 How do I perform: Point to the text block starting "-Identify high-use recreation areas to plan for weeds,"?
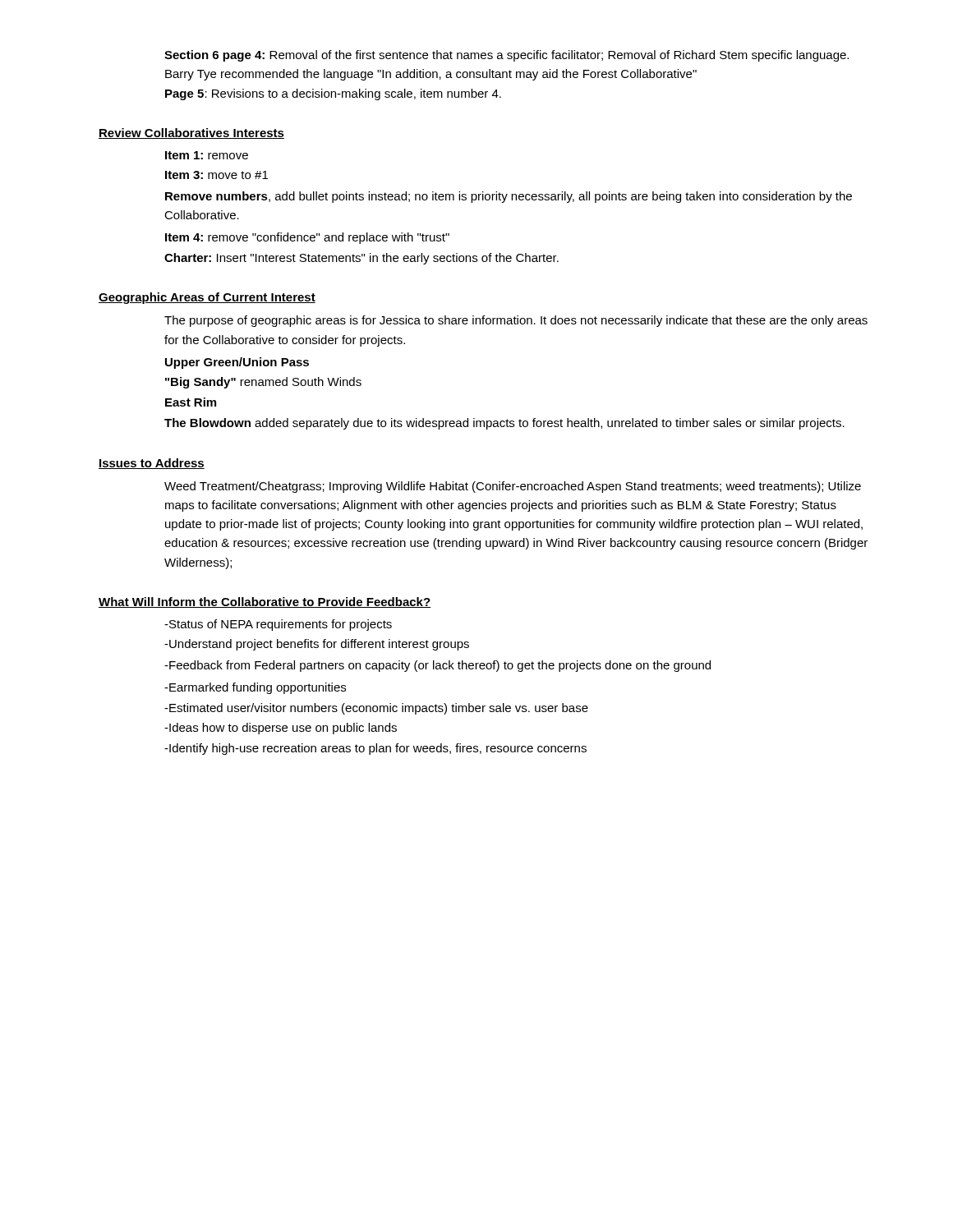point(376,747)
